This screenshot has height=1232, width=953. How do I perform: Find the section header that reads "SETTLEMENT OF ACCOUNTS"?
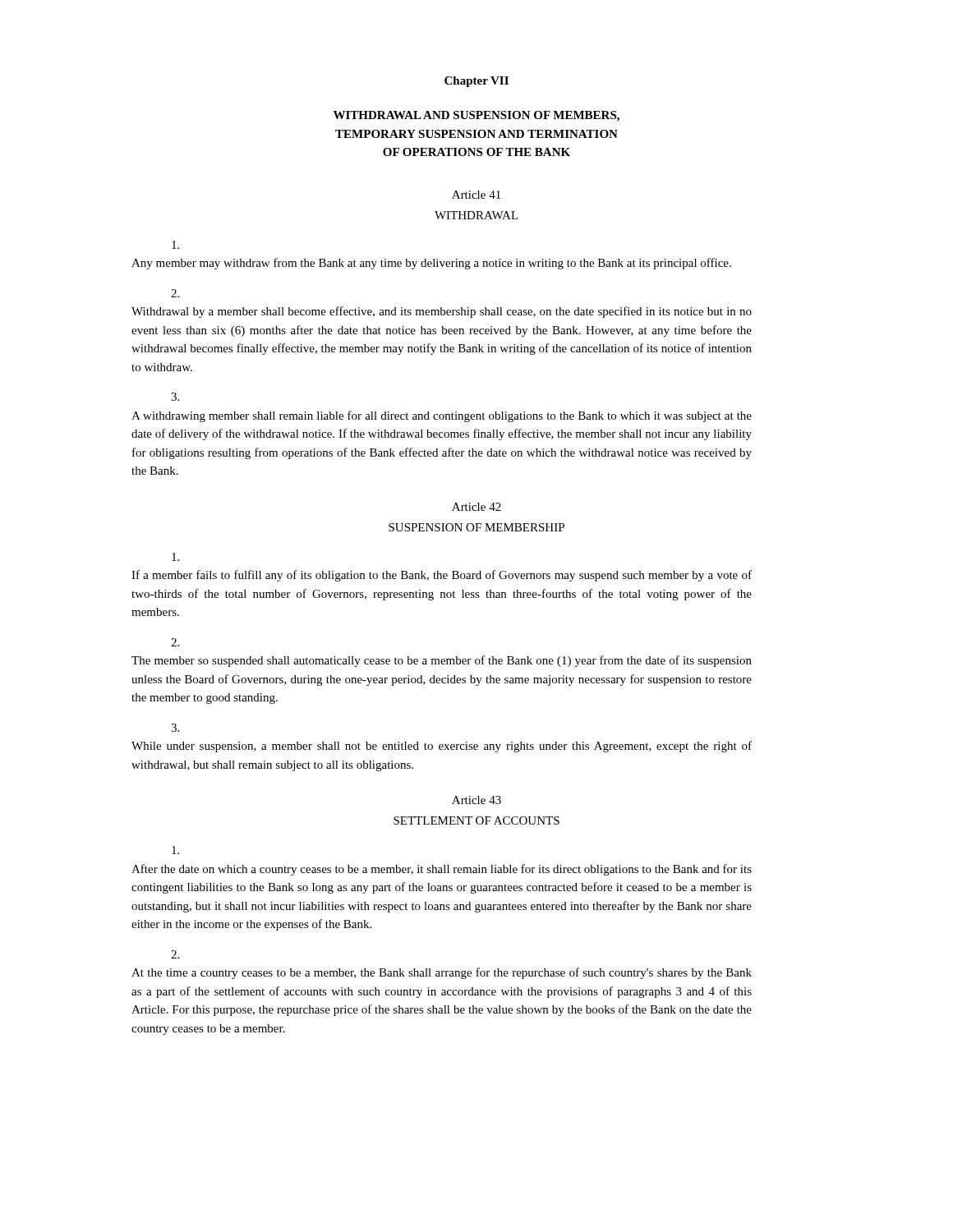click(x=476, y=821)
